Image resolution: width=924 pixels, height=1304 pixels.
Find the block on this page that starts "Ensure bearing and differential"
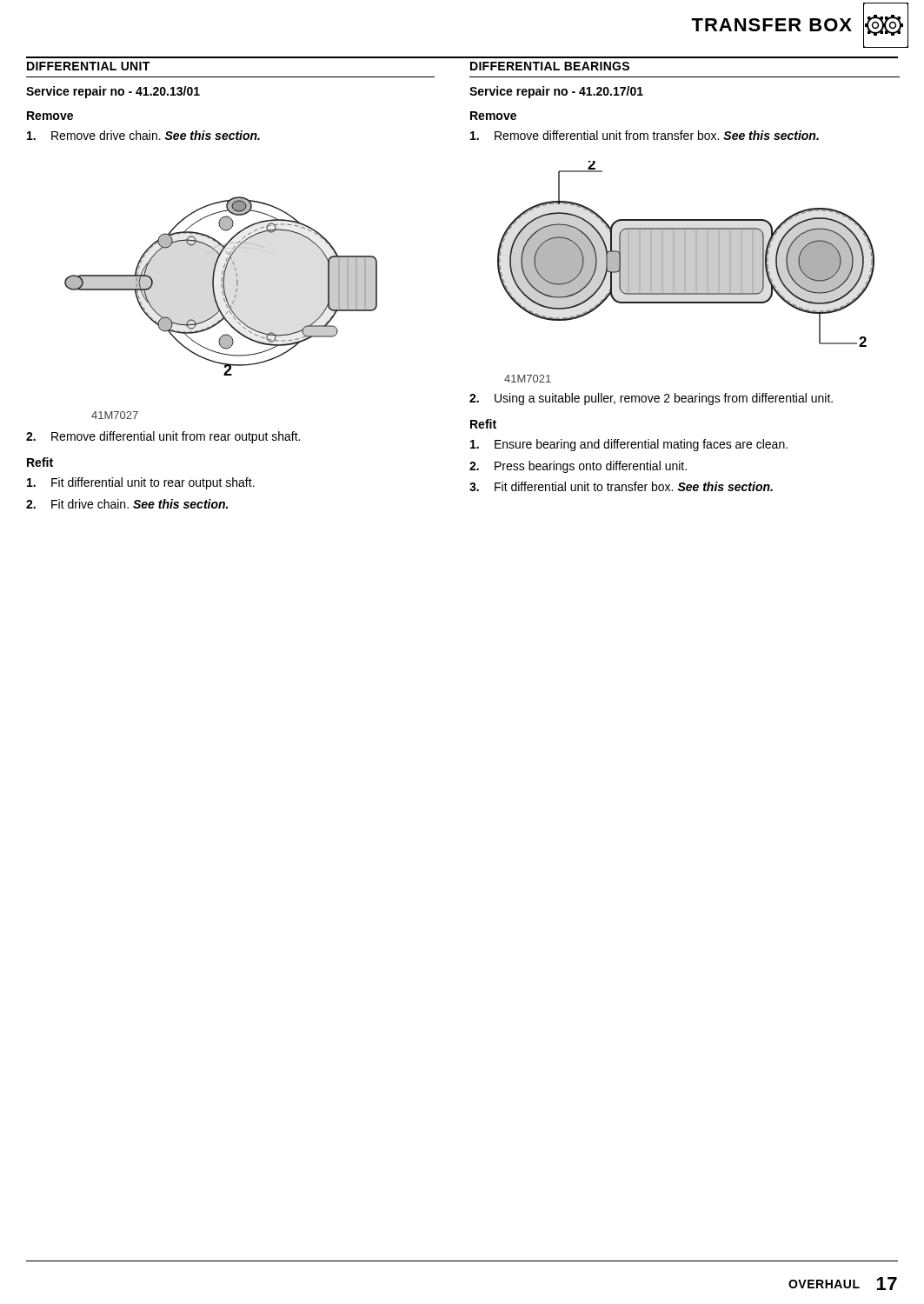pos(685,445)
